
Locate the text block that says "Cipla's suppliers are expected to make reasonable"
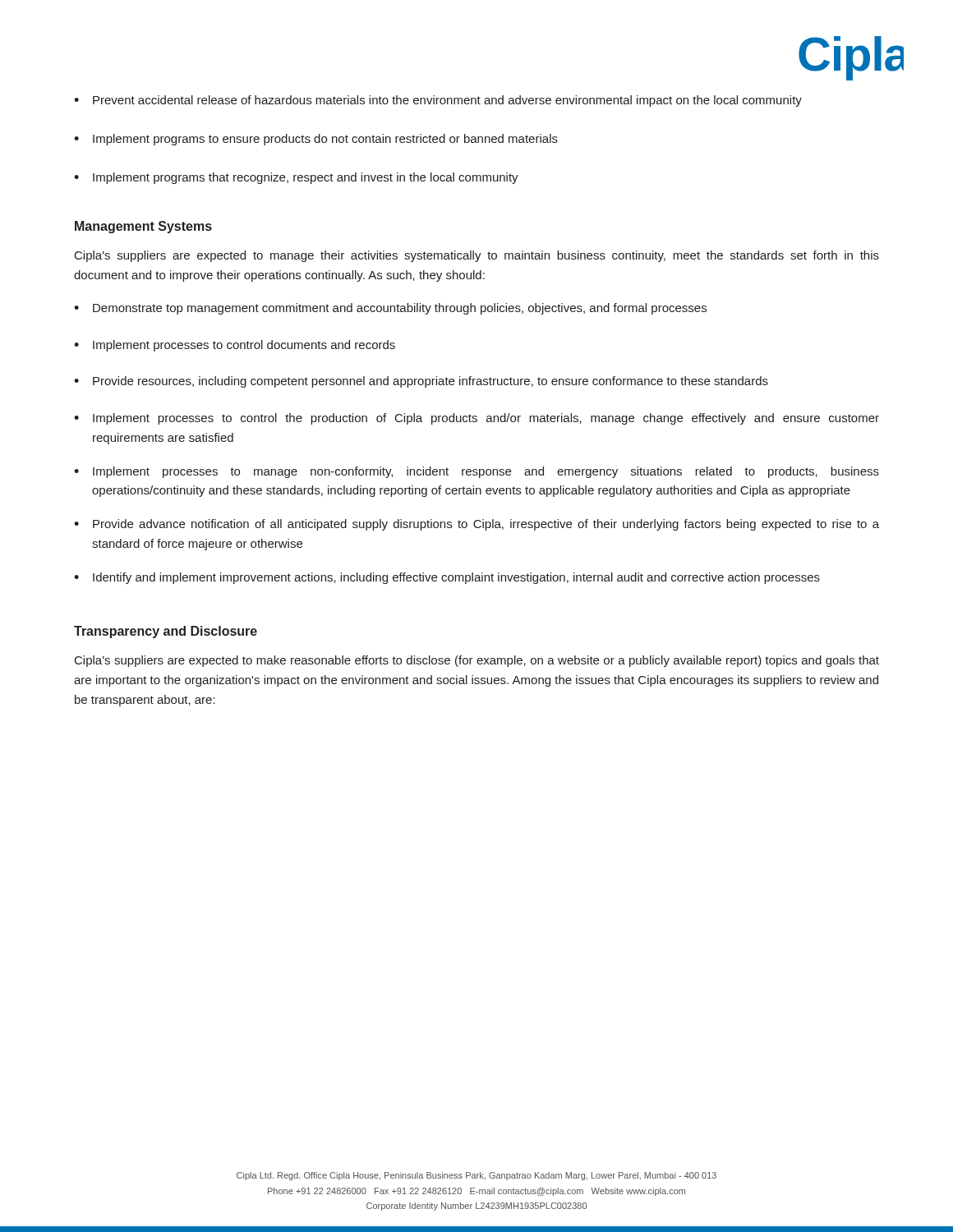point(476,679)
